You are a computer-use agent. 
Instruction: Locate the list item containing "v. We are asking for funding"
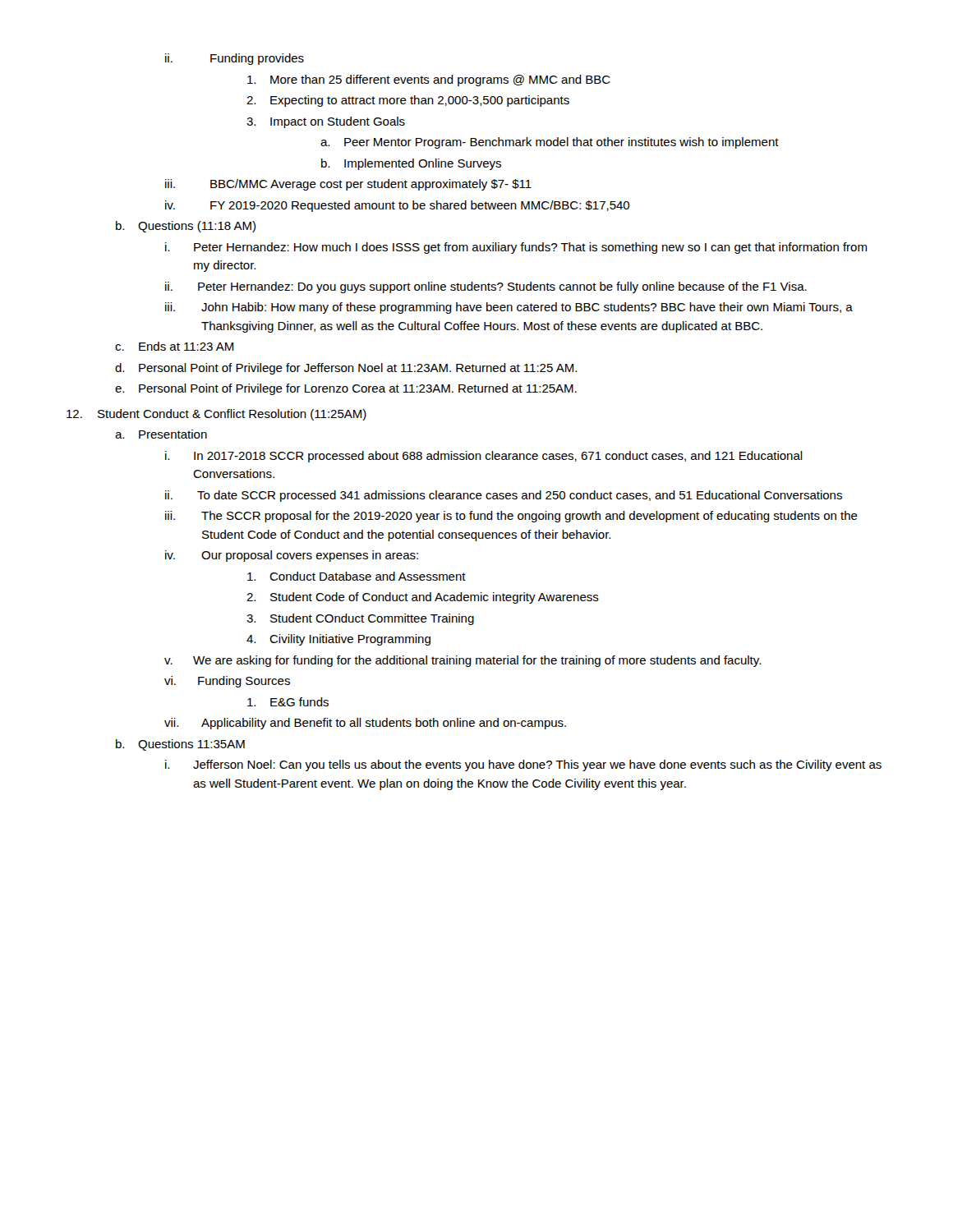coord(526,660)
